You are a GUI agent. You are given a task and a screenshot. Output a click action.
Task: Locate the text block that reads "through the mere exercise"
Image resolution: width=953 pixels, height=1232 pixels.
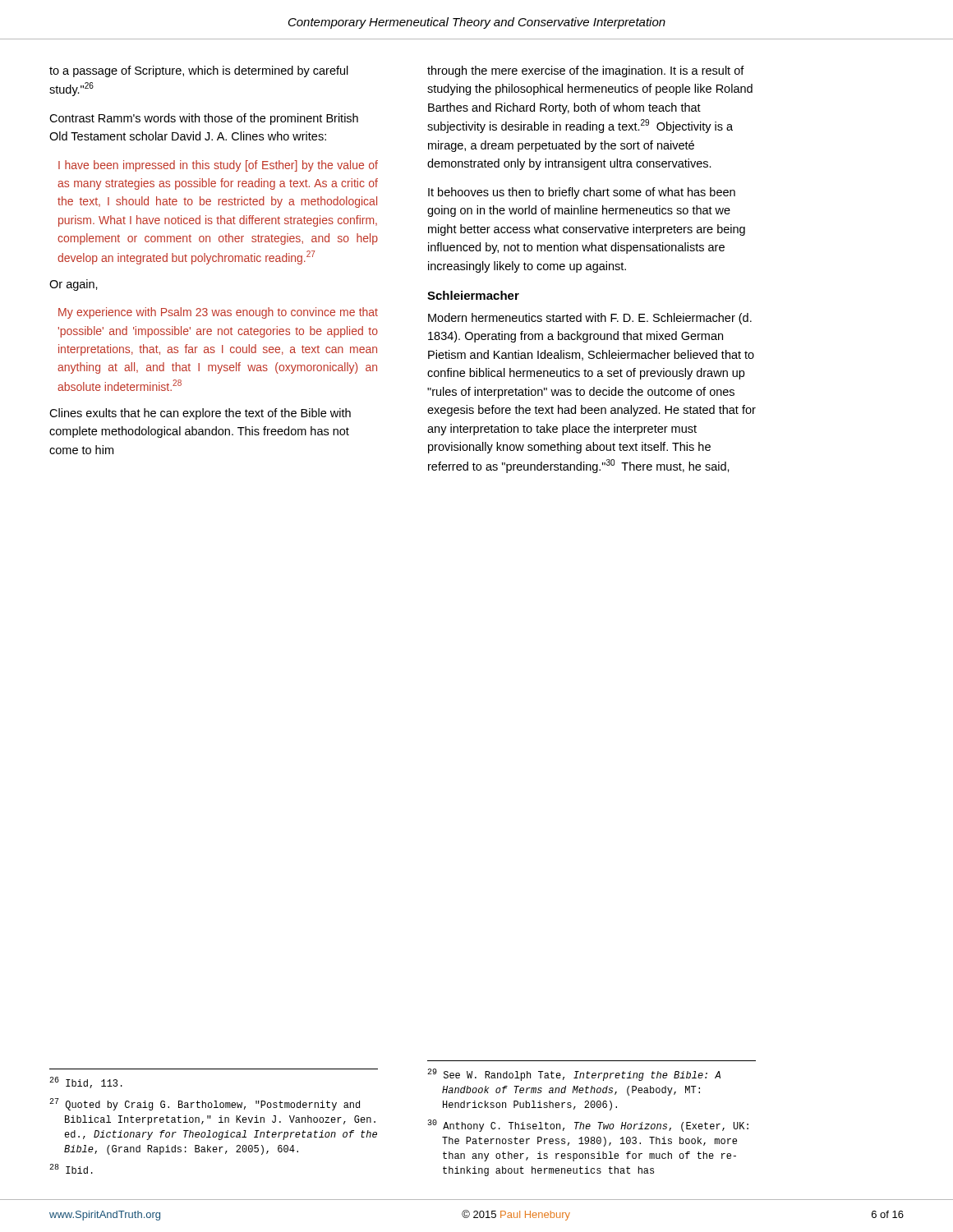pyautogui.click(x=590, y=117)
